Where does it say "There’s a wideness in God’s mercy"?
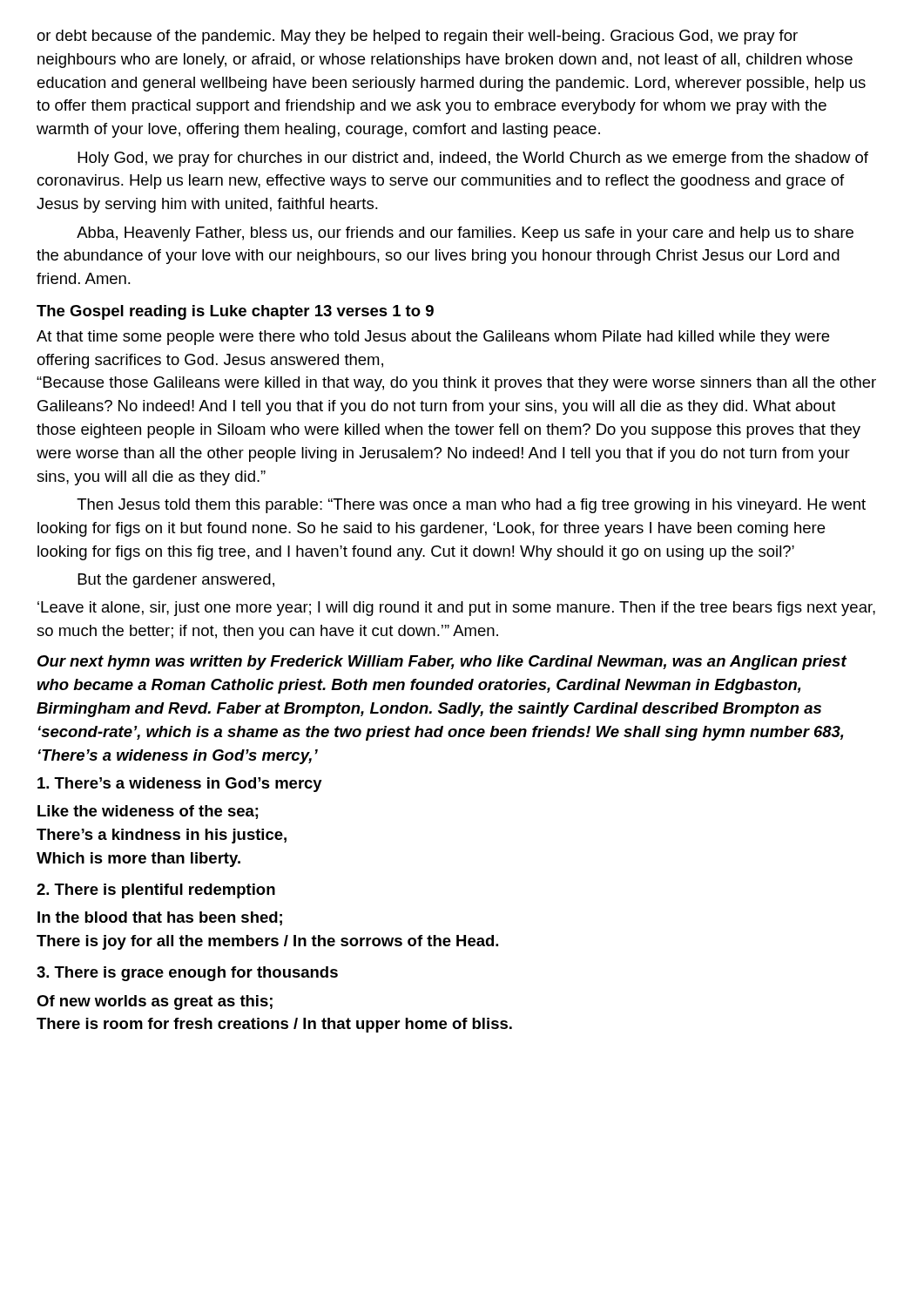This screenshot has width=924, height=1307. (180, 785)
